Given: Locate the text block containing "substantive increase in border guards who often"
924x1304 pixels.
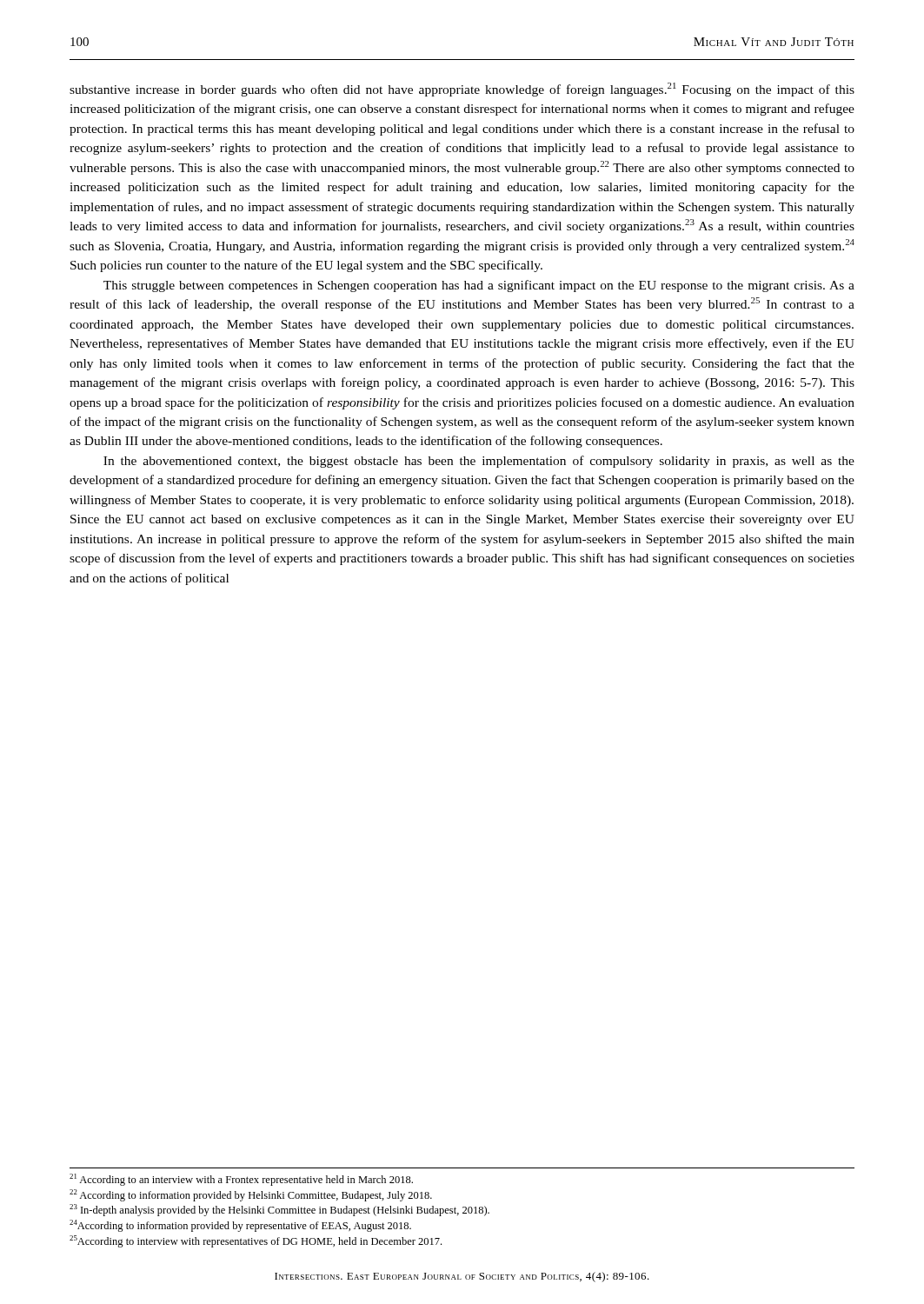Looking at the screenshot, I should pos(462,178).
